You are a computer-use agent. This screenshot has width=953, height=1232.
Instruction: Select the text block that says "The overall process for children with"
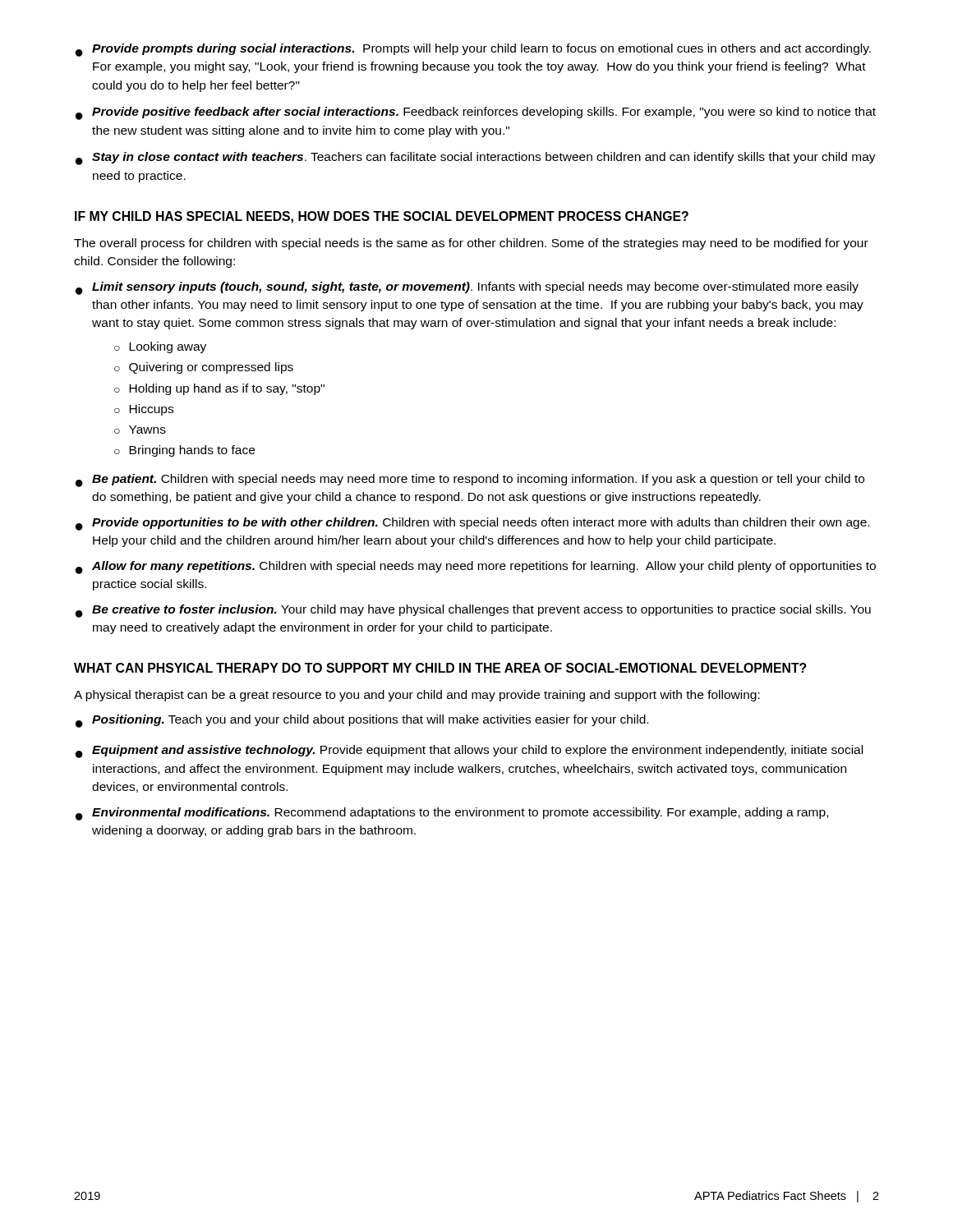point(471,252)
